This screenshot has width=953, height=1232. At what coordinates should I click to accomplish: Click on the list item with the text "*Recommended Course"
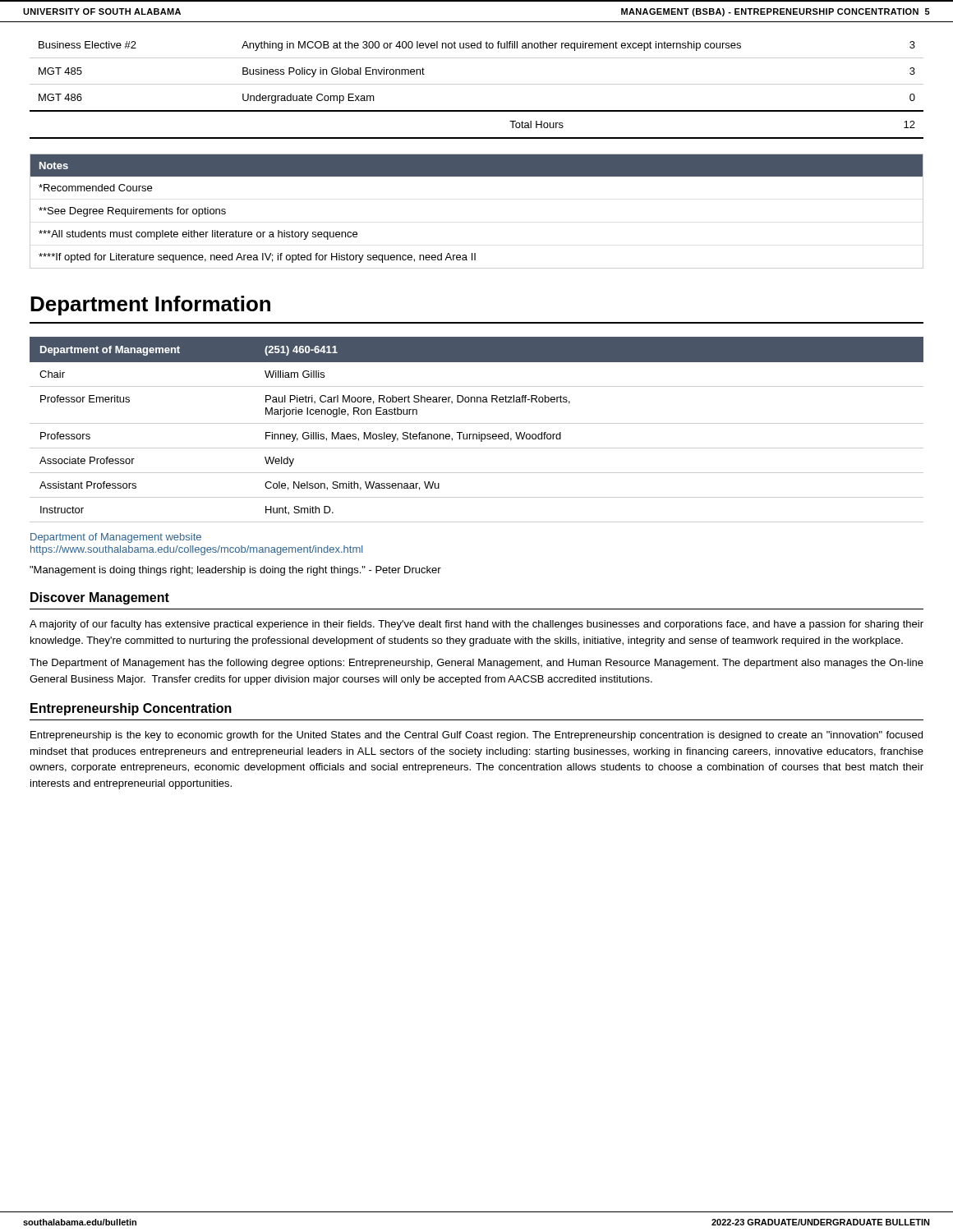(x=95, y=188)
